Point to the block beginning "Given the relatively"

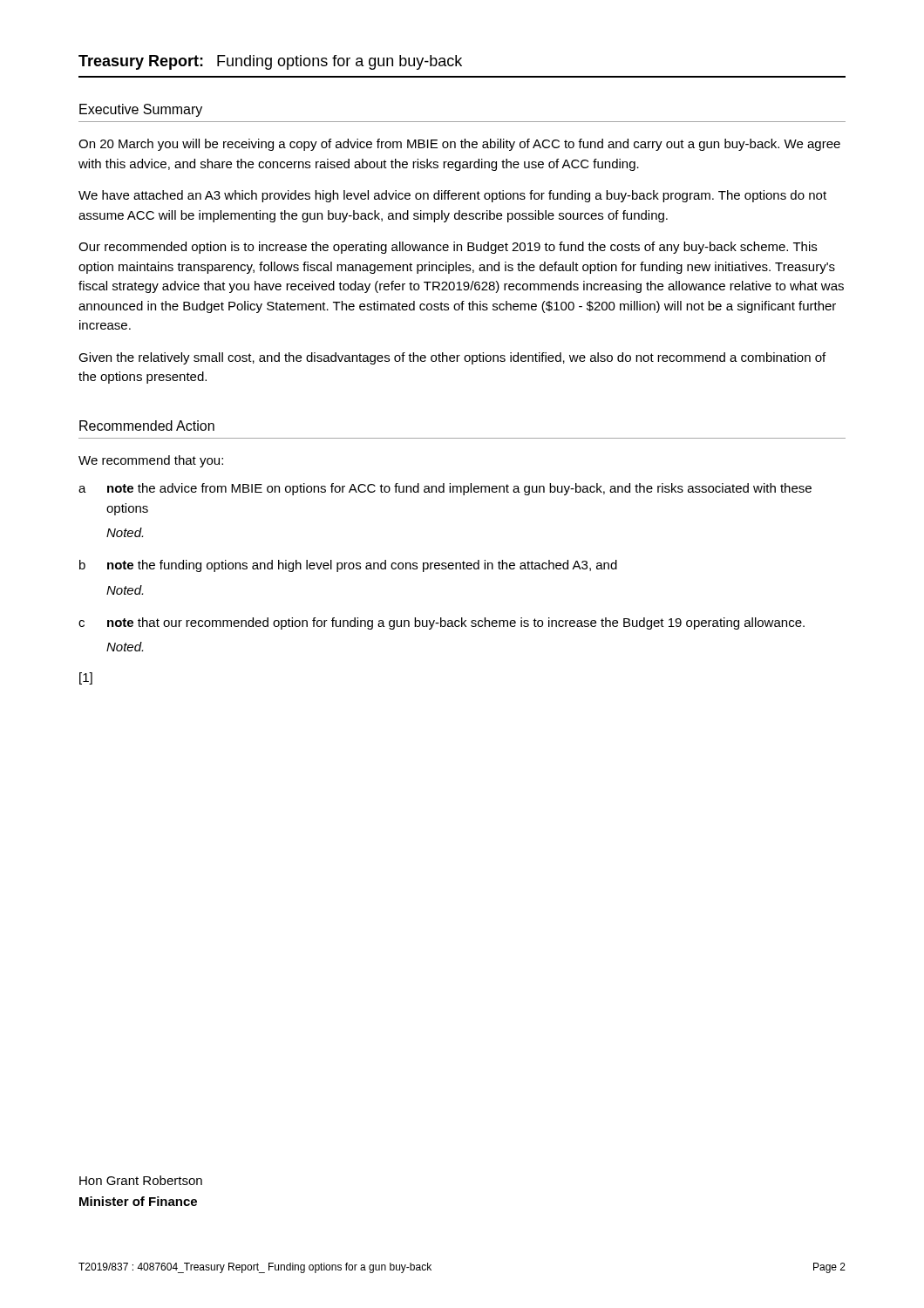[452, 366]
